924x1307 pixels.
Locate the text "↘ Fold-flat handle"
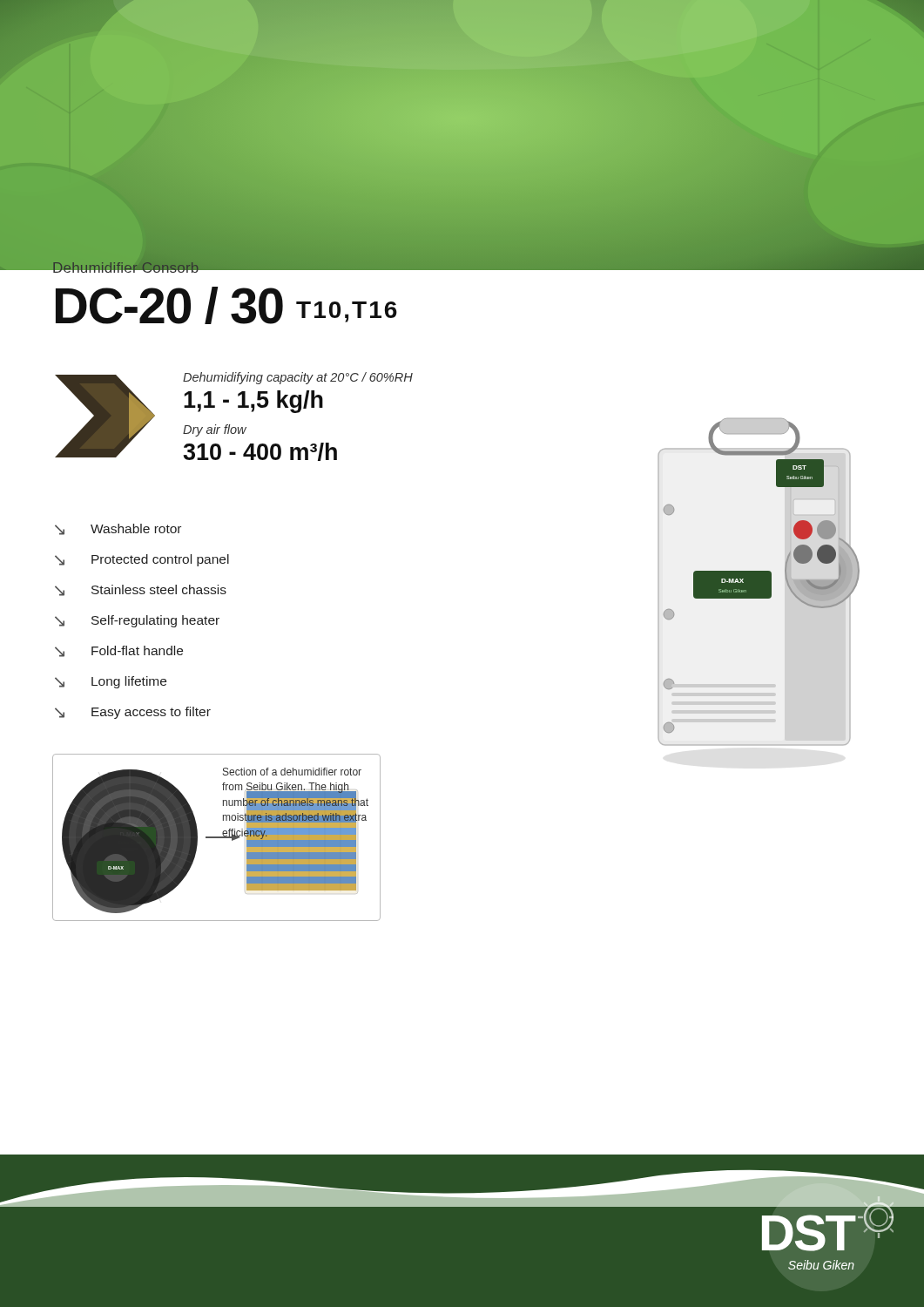point(118,651)
